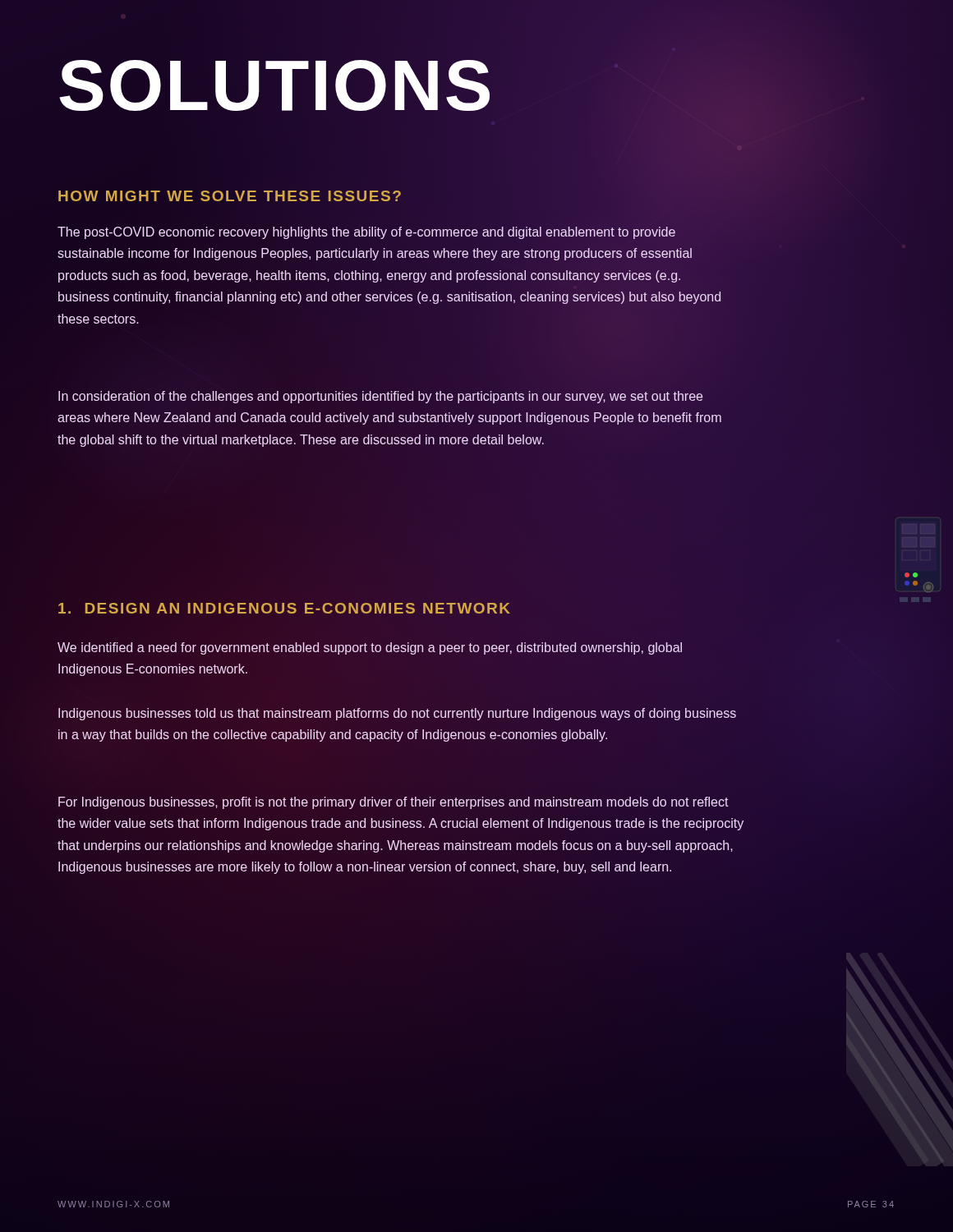This screenshot has height=1232, width=953.
Task: Find the region starting "Indigenous businesses told"
Action: click(x=397, y=724)
